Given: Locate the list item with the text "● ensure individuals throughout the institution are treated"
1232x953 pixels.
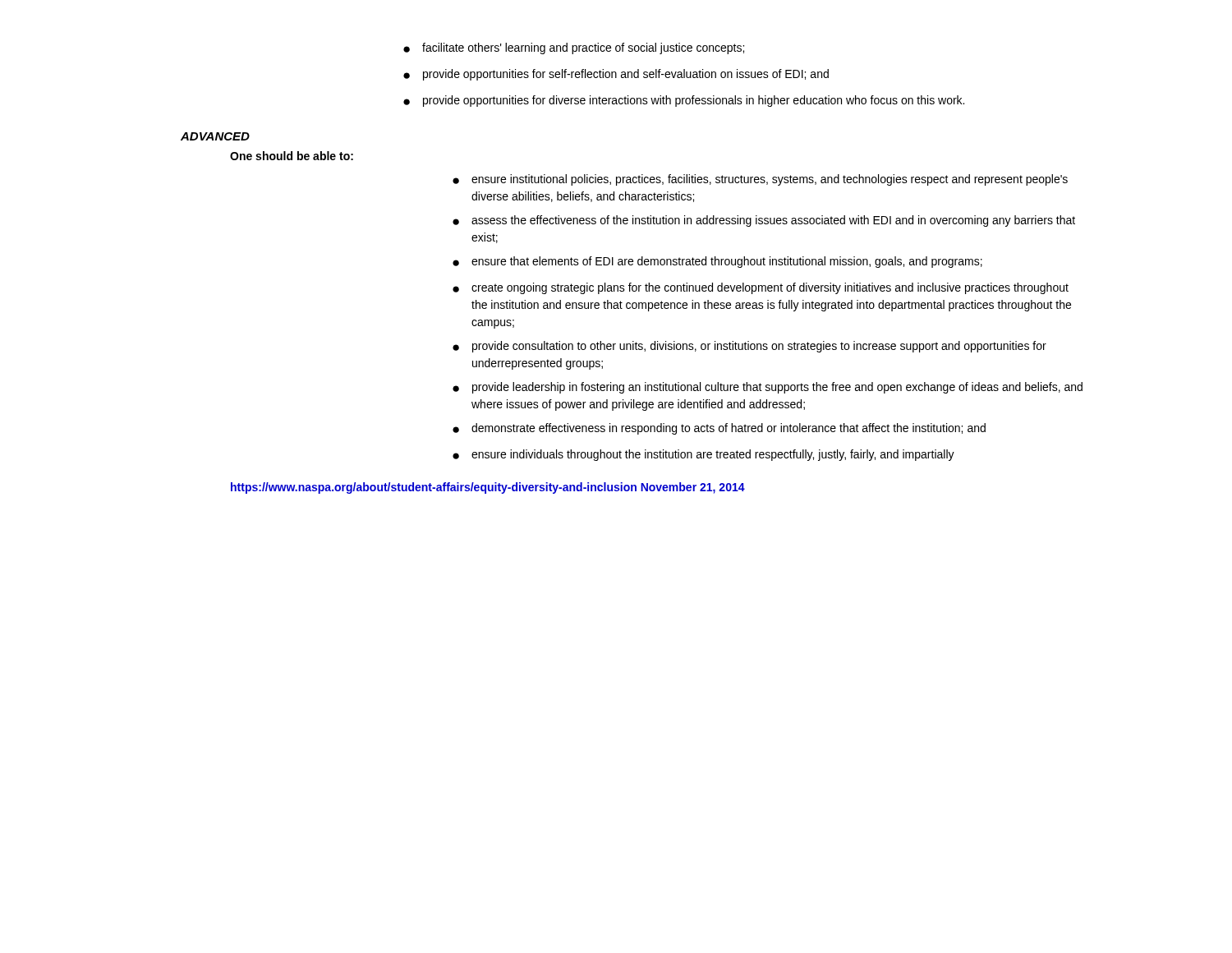Looking at the screenshot, I should pos(768,456).
